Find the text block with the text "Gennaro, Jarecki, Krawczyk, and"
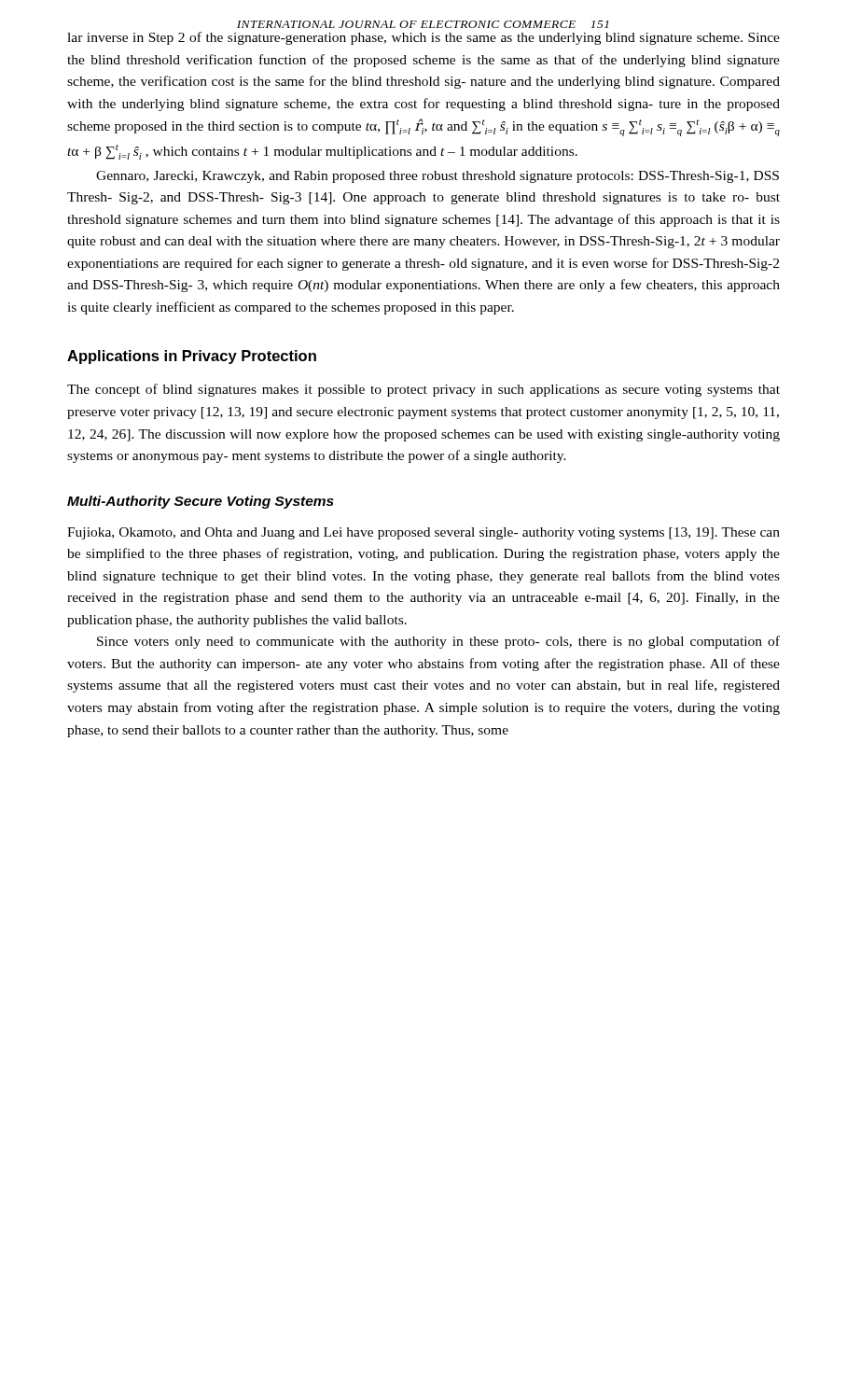The width and height of the screenshot is (847, 1400). click(x=424, y=241)
